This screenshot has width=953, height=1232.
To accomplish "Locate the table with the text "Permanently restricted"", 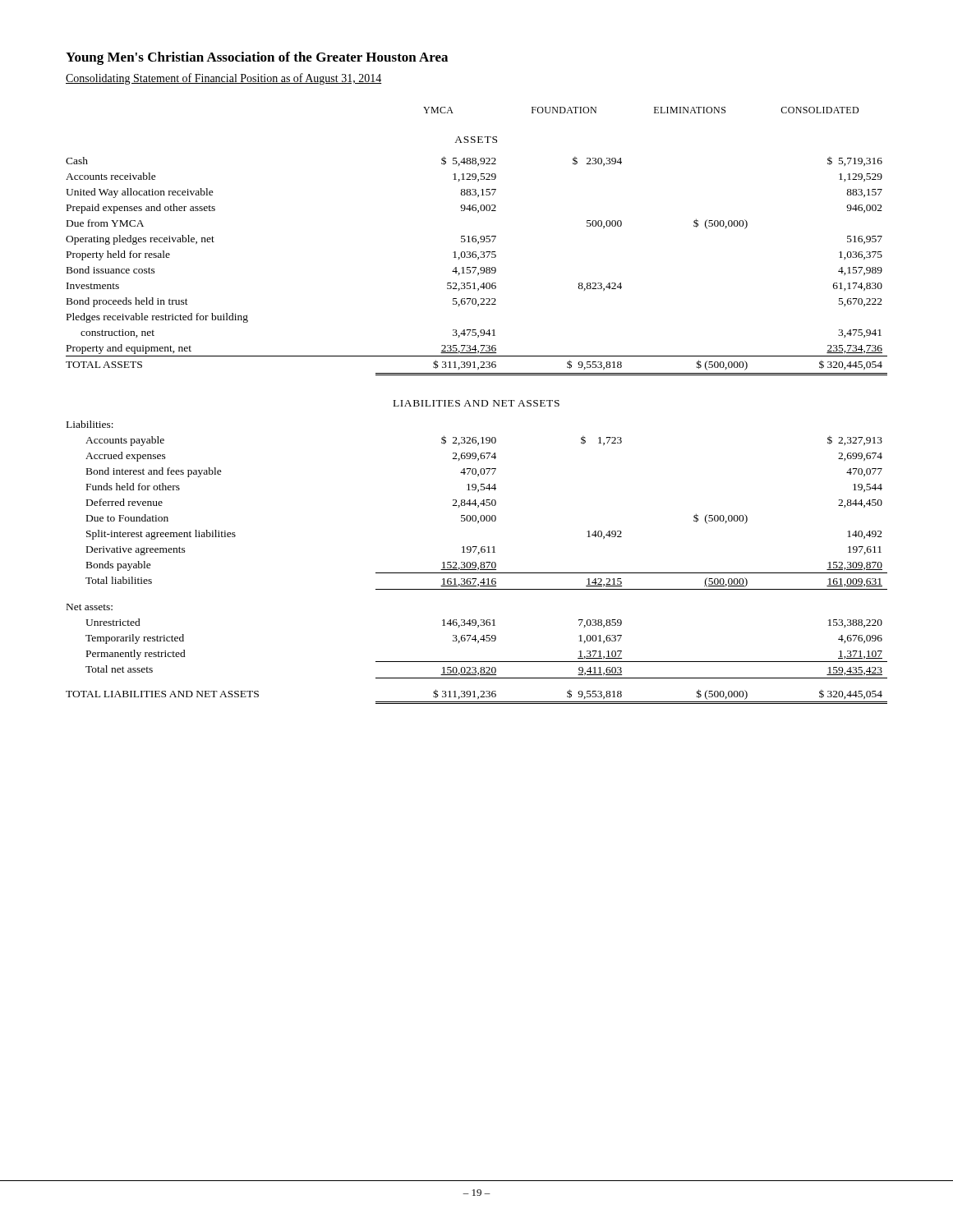I will tap(476, 404).
